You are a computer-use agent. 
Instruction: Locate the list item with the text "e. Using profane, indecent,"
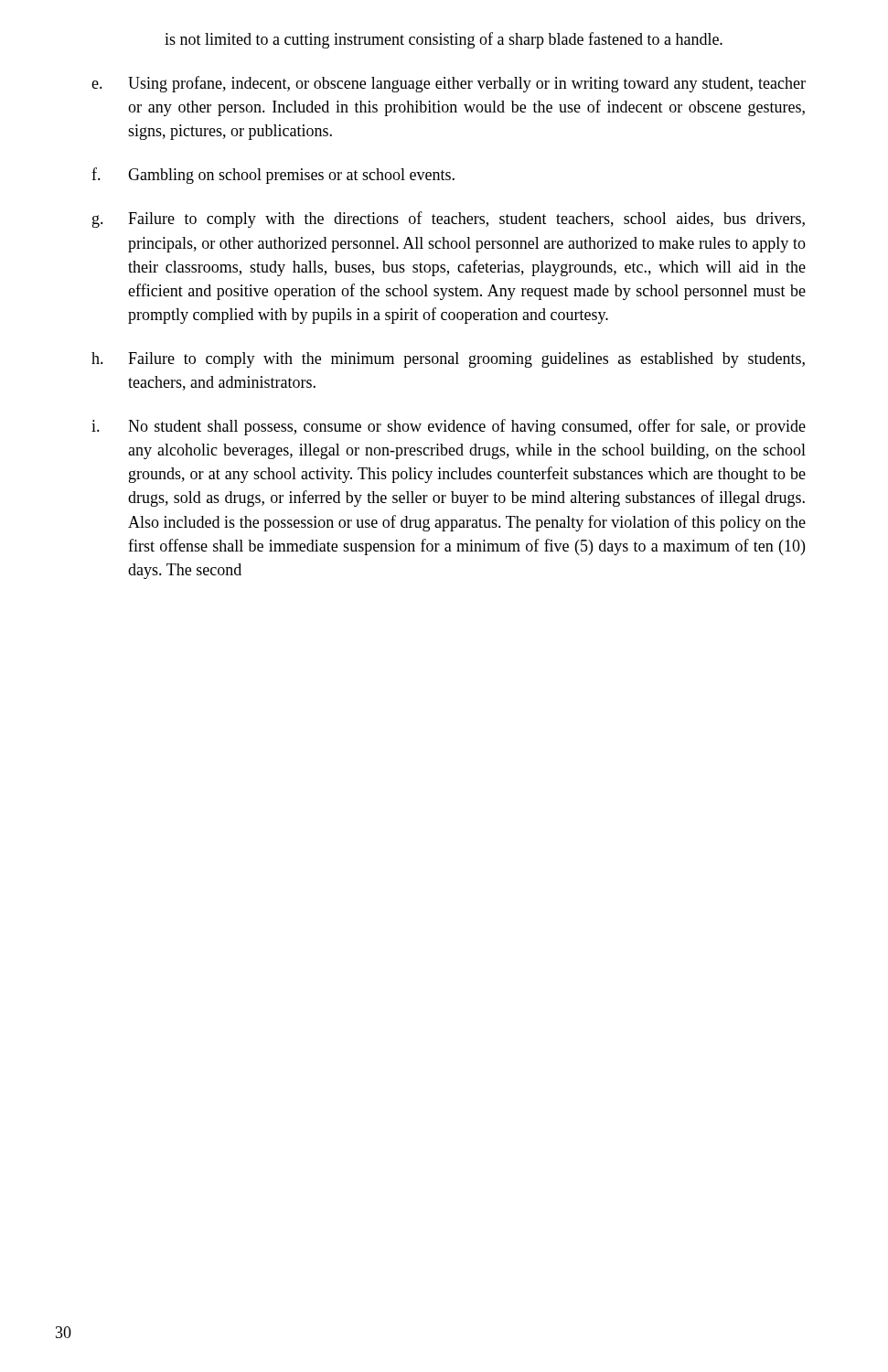(x=449, y=107)
